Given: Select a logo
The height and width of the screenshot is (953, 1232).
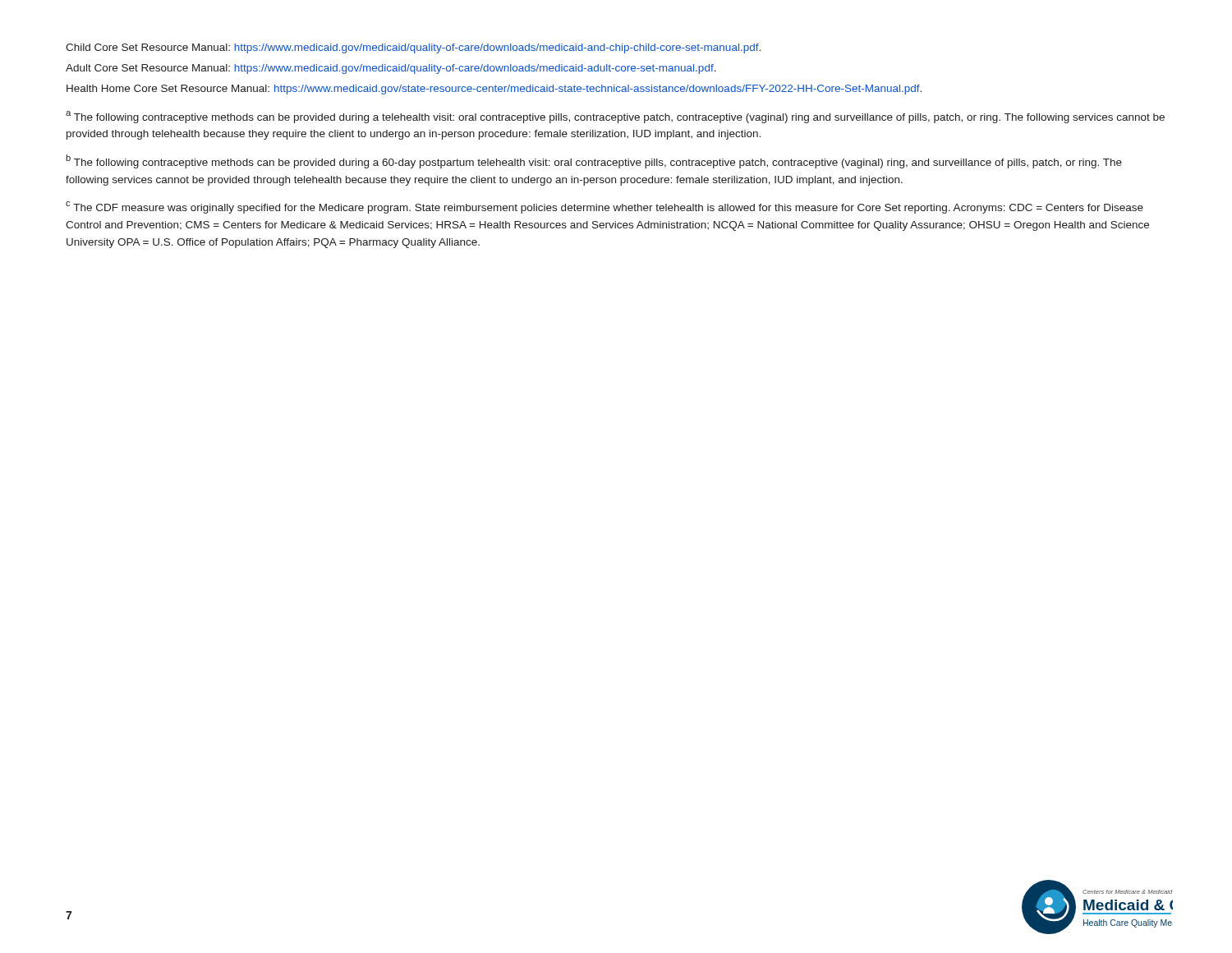Looking at the screenshot, I should pos(1097,907).
